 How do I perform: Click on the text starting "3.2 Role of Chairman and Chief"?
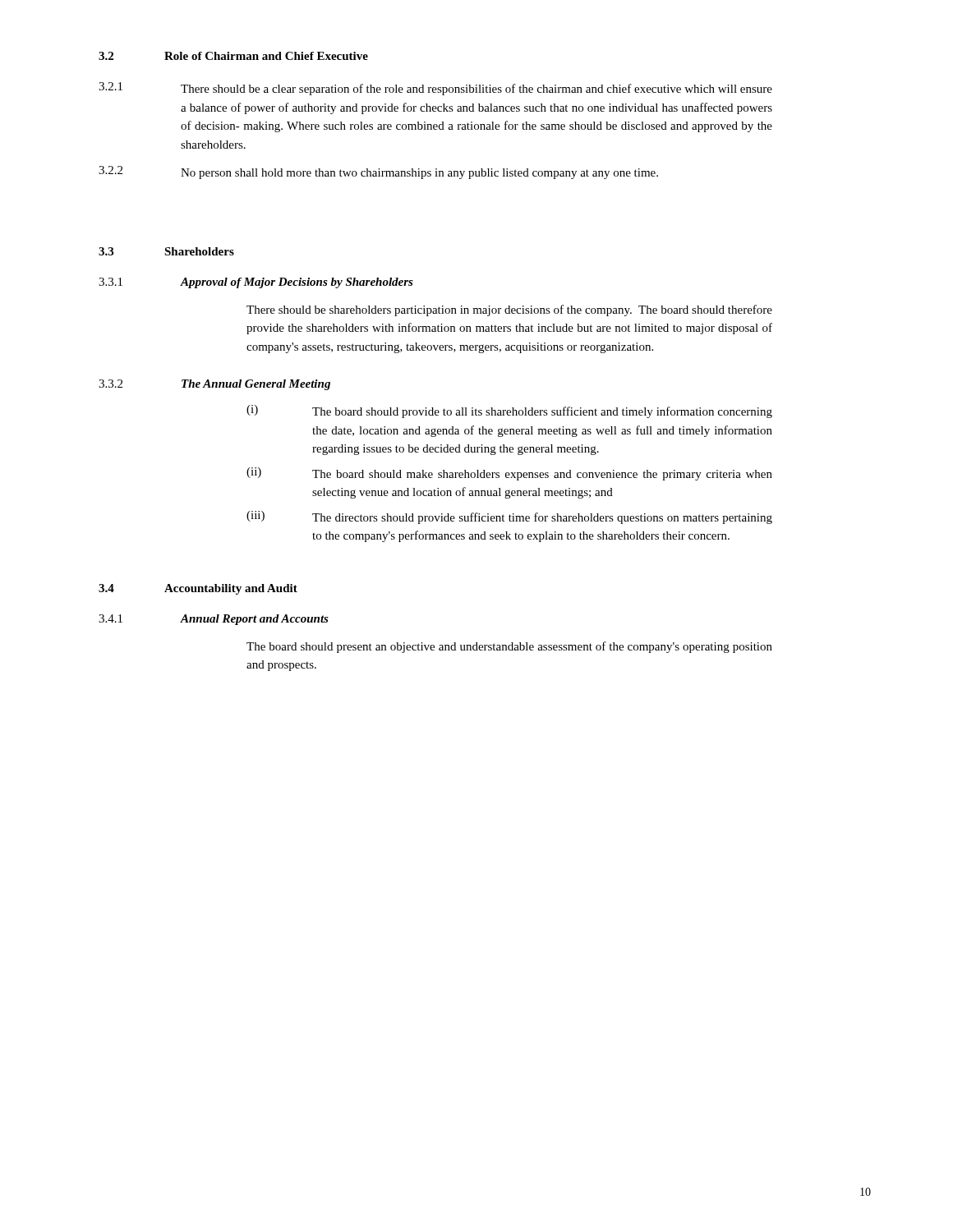coord(233,56)
